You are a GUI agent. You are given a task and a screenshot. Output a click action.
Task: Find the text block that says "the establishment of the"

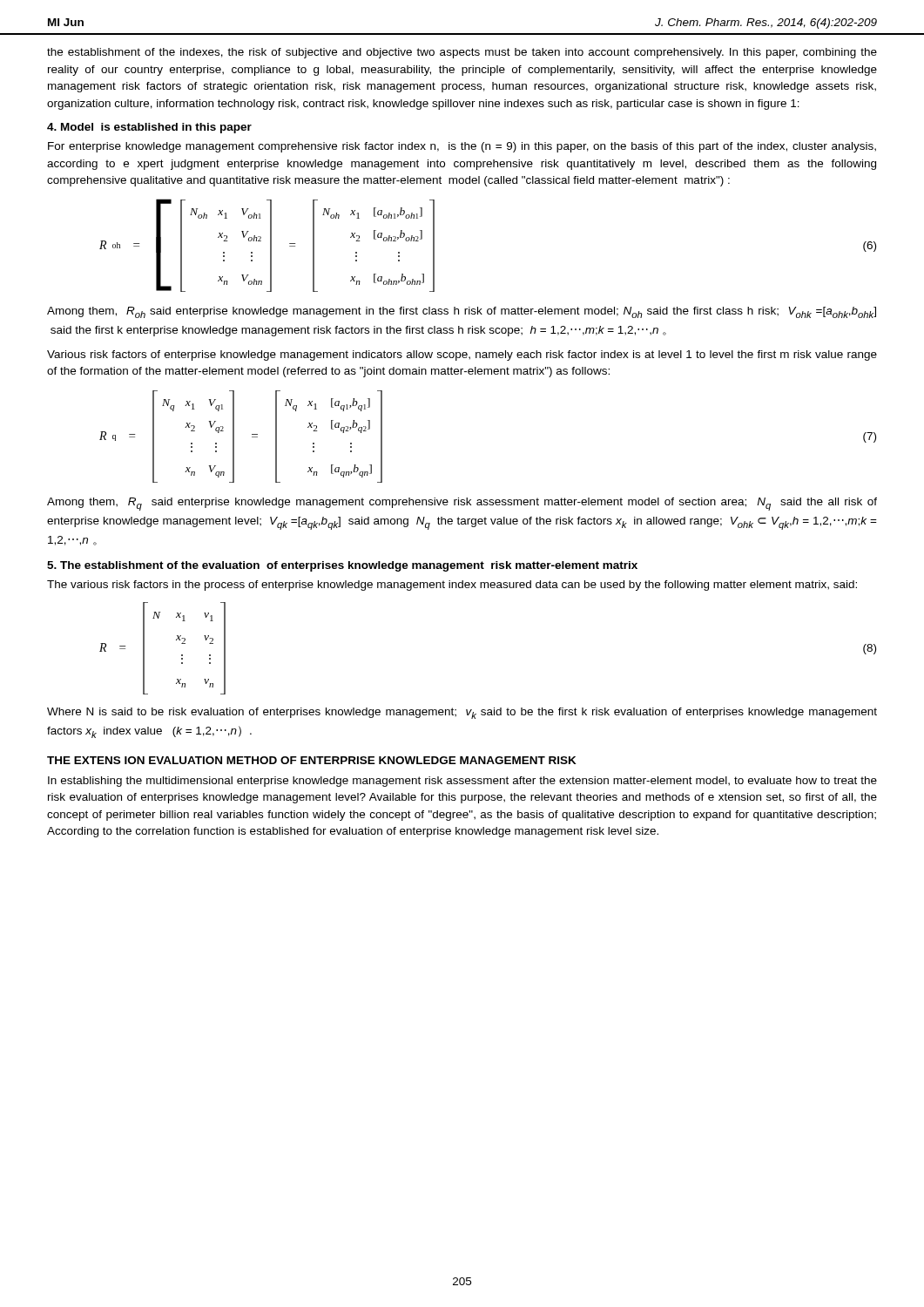pyautogui.click(x=462, y=78)
